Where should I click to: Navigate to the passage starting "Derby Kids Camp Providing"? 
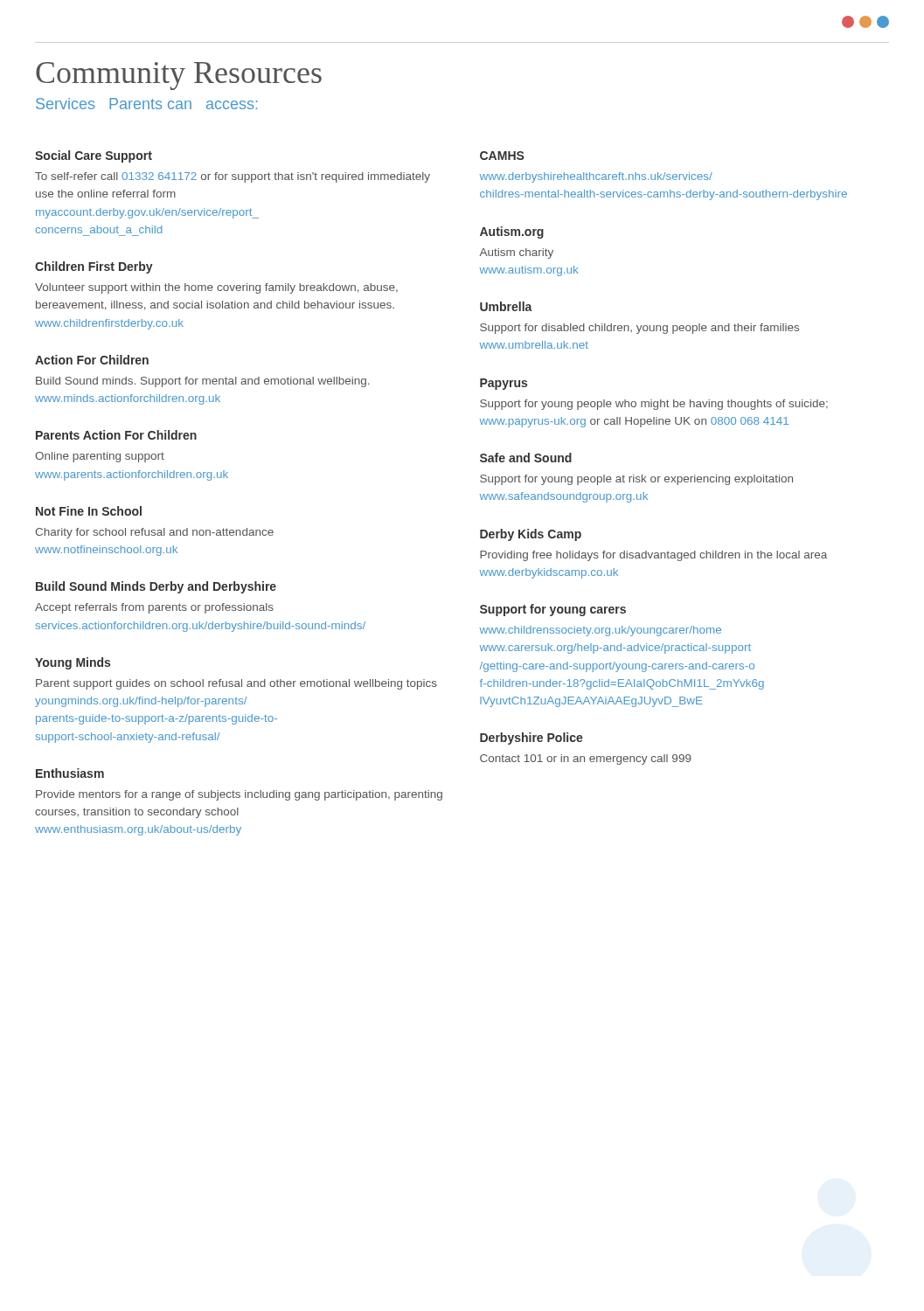click(684, 554)
